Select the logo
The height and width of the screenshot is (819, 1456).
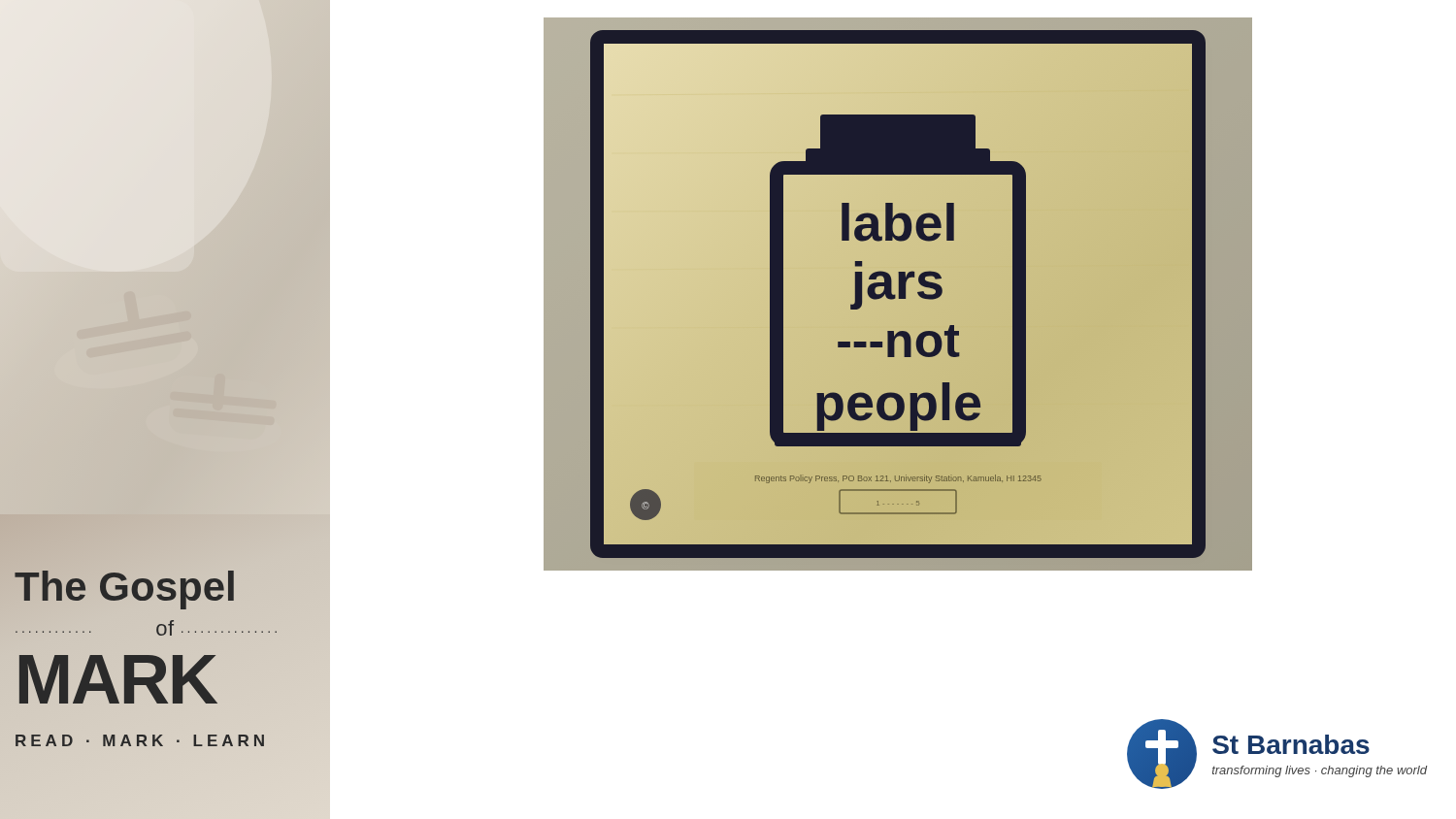point(1276,754)
